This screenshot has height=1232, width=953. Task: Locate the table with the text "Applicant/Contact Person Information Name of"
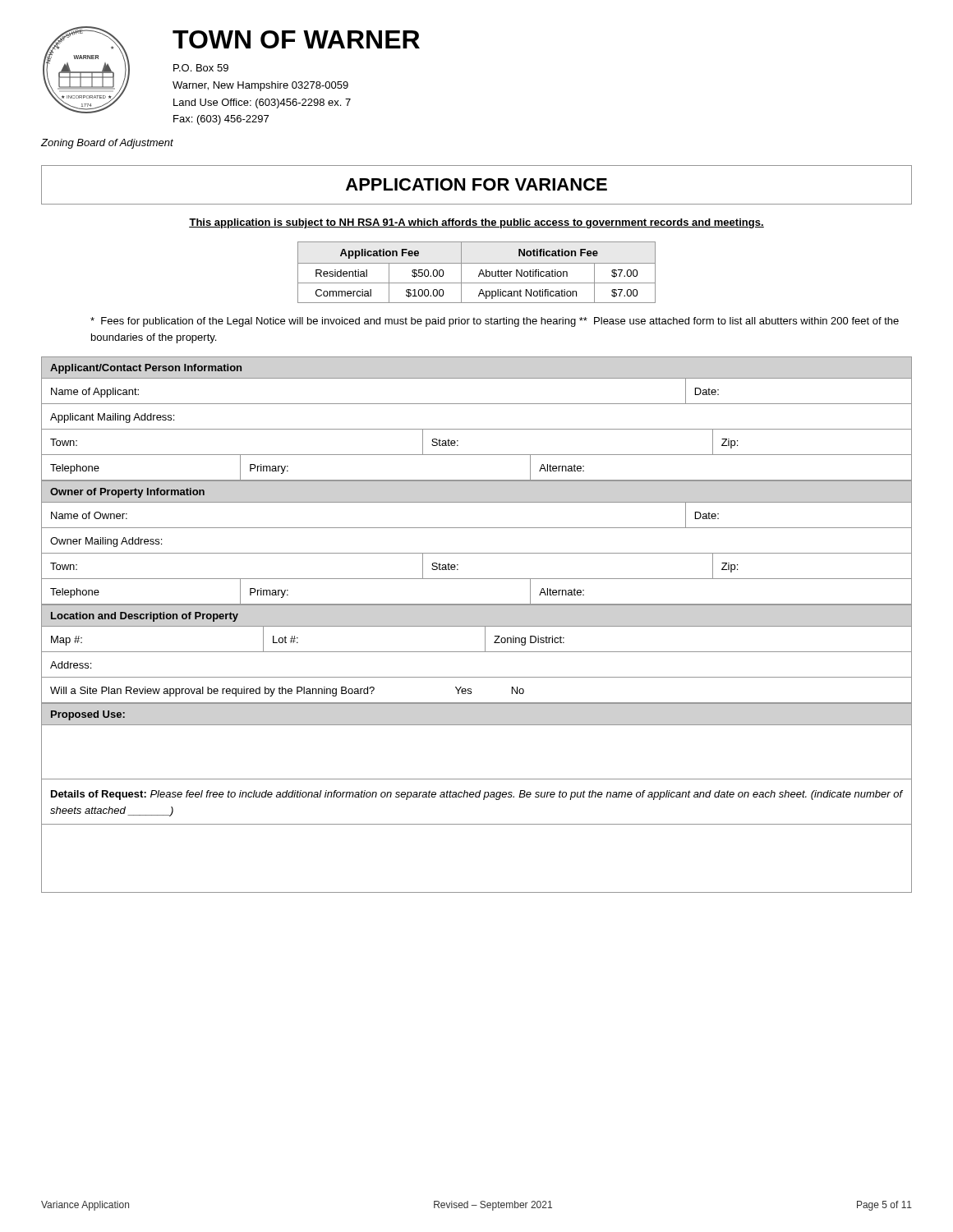coord(476,625)
